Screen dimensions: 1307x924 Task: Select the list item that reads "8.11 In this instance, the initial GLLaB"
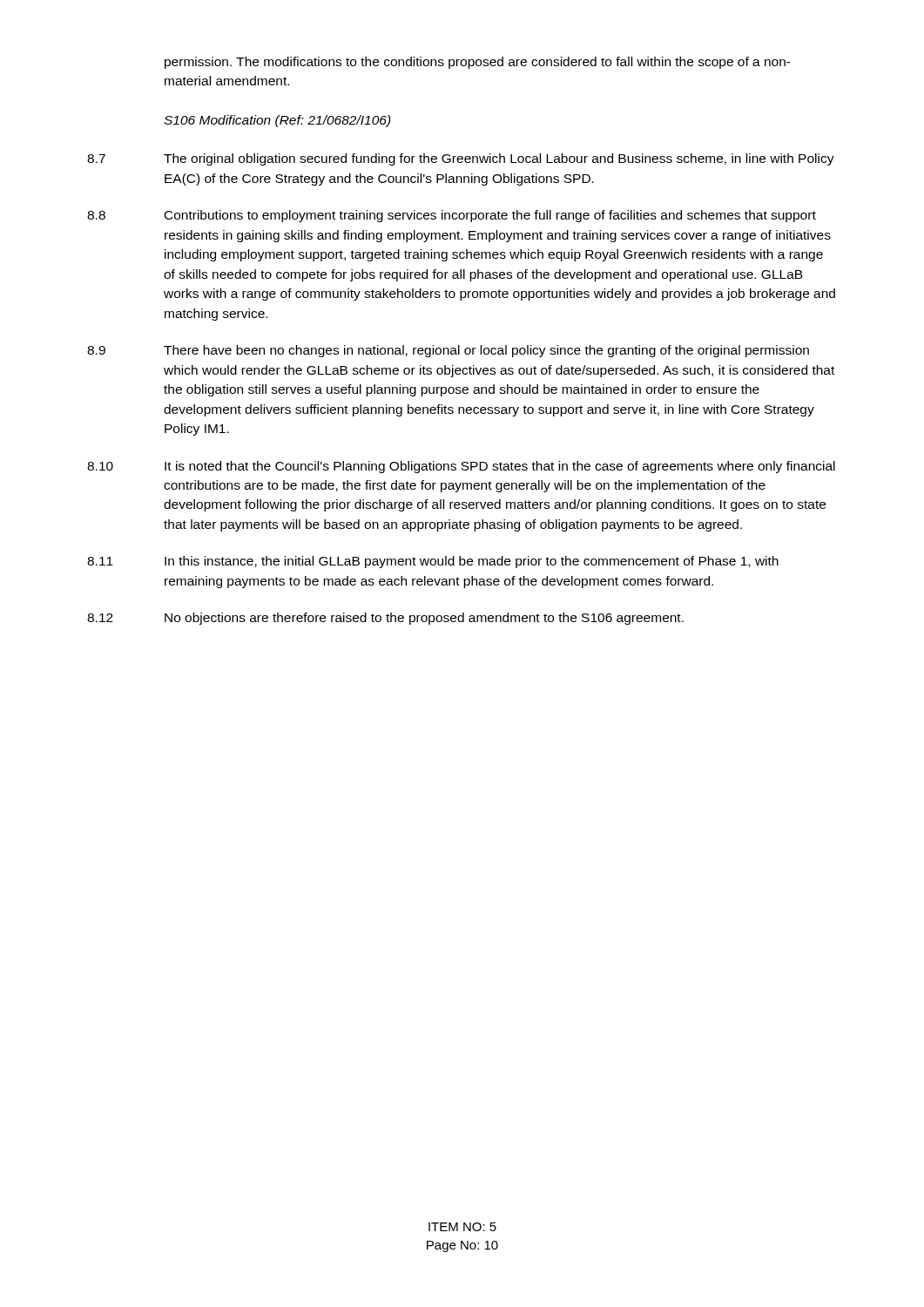click(x=462, y=571)
